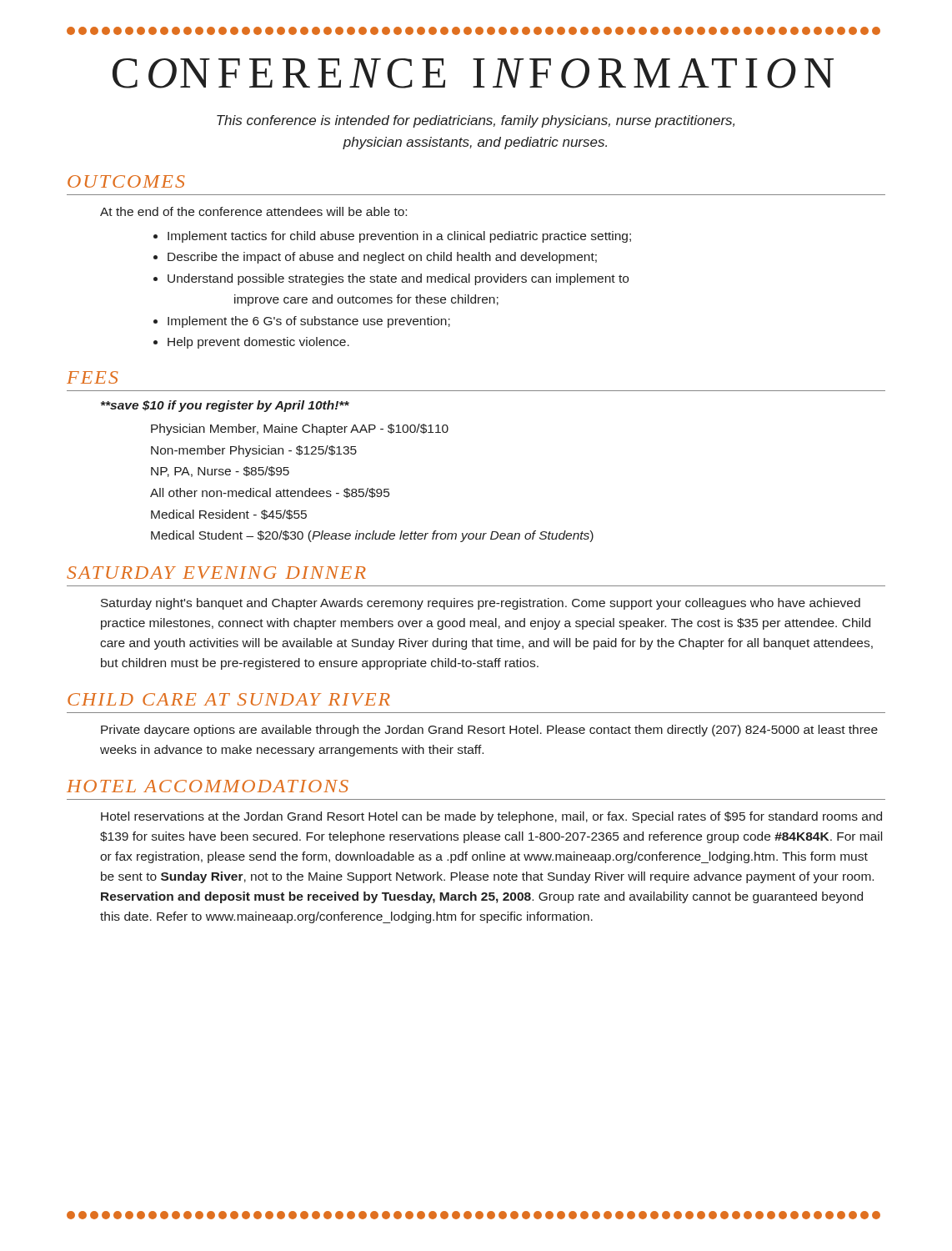Click on the list item containing "Implement tactics for child abuse prevention"

[x=399, y=235]
